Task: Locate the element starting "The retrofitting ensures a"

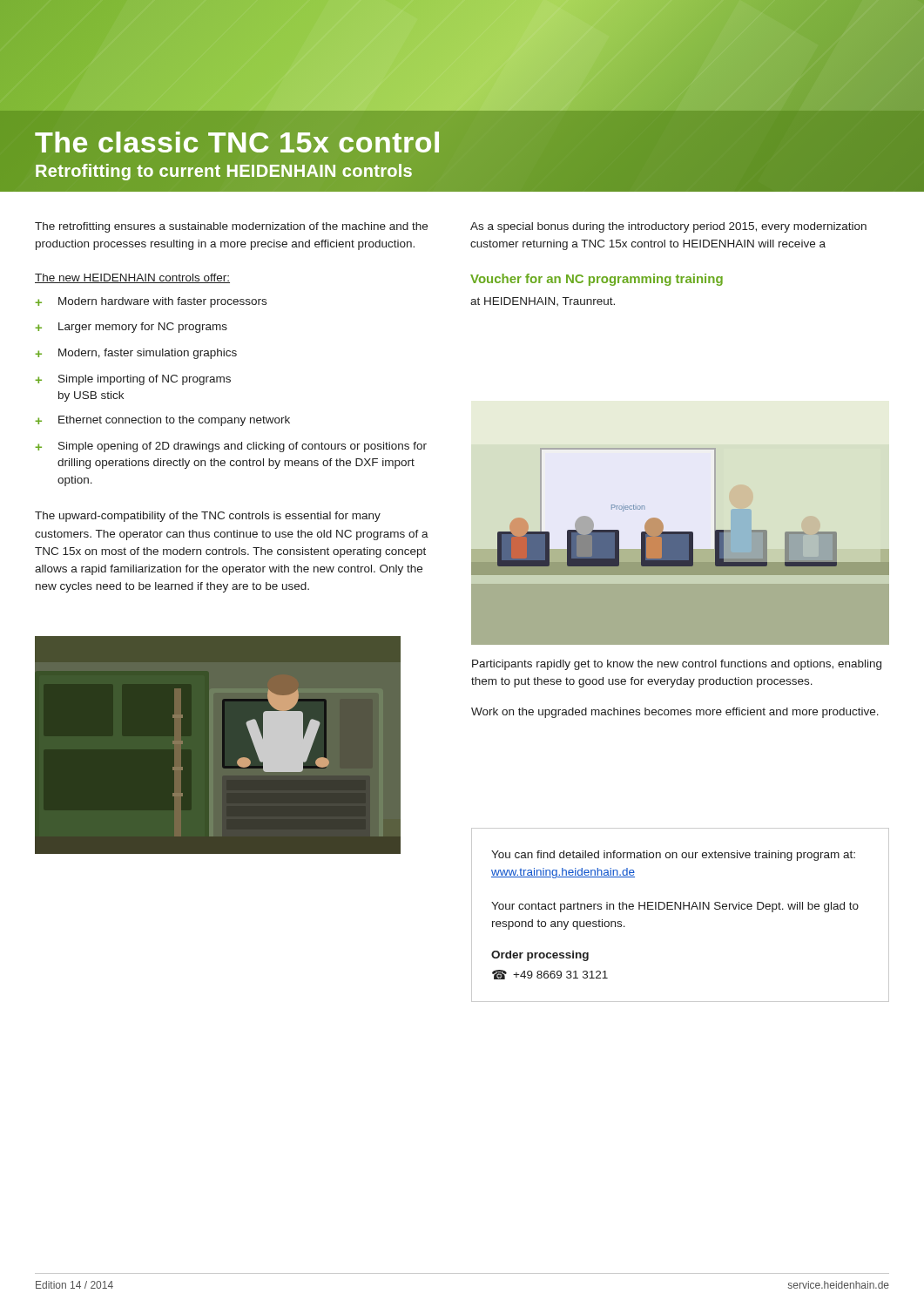Action: (232, 235)
